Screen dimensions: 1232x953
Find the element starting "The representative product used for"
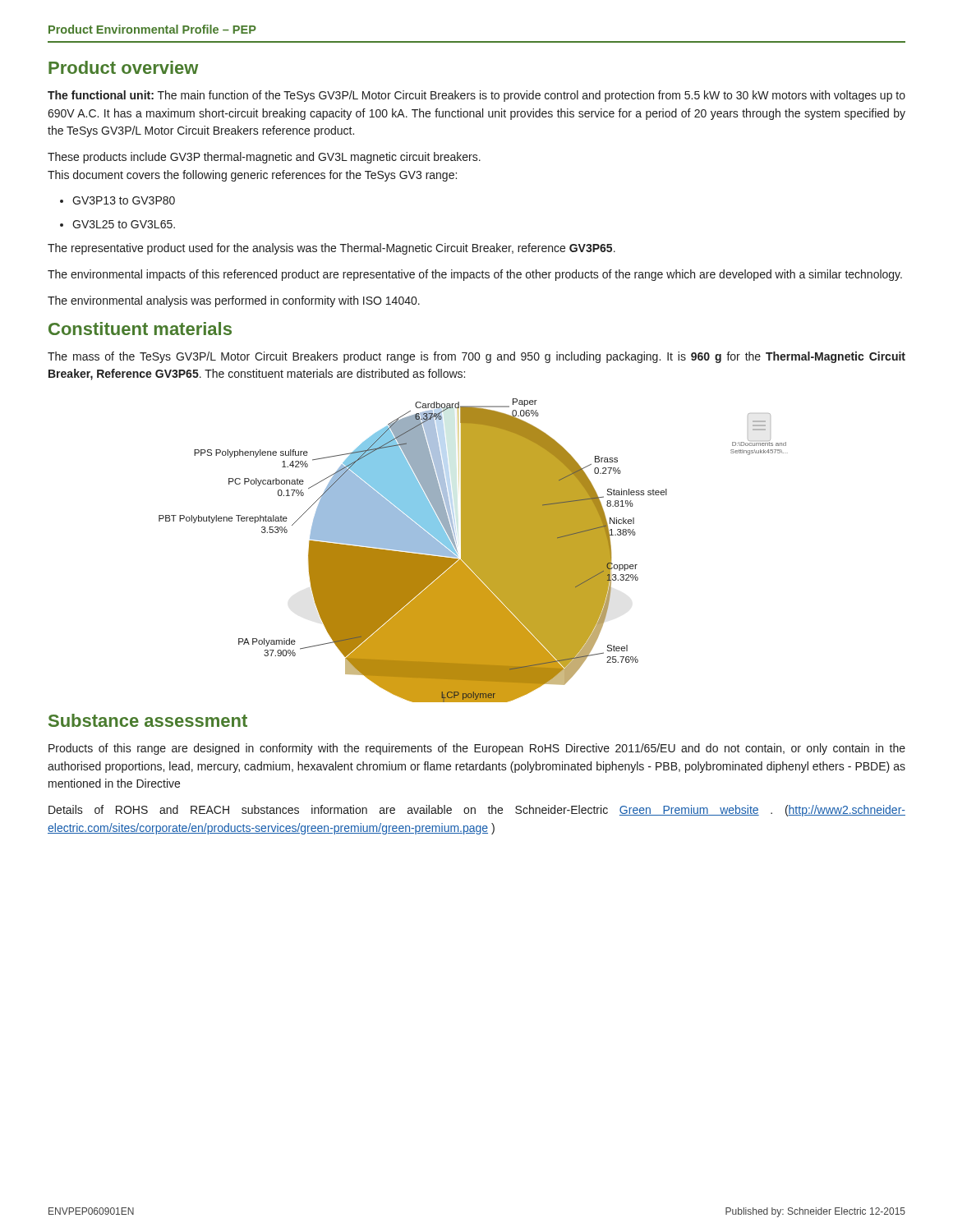[x=476, y=249]
